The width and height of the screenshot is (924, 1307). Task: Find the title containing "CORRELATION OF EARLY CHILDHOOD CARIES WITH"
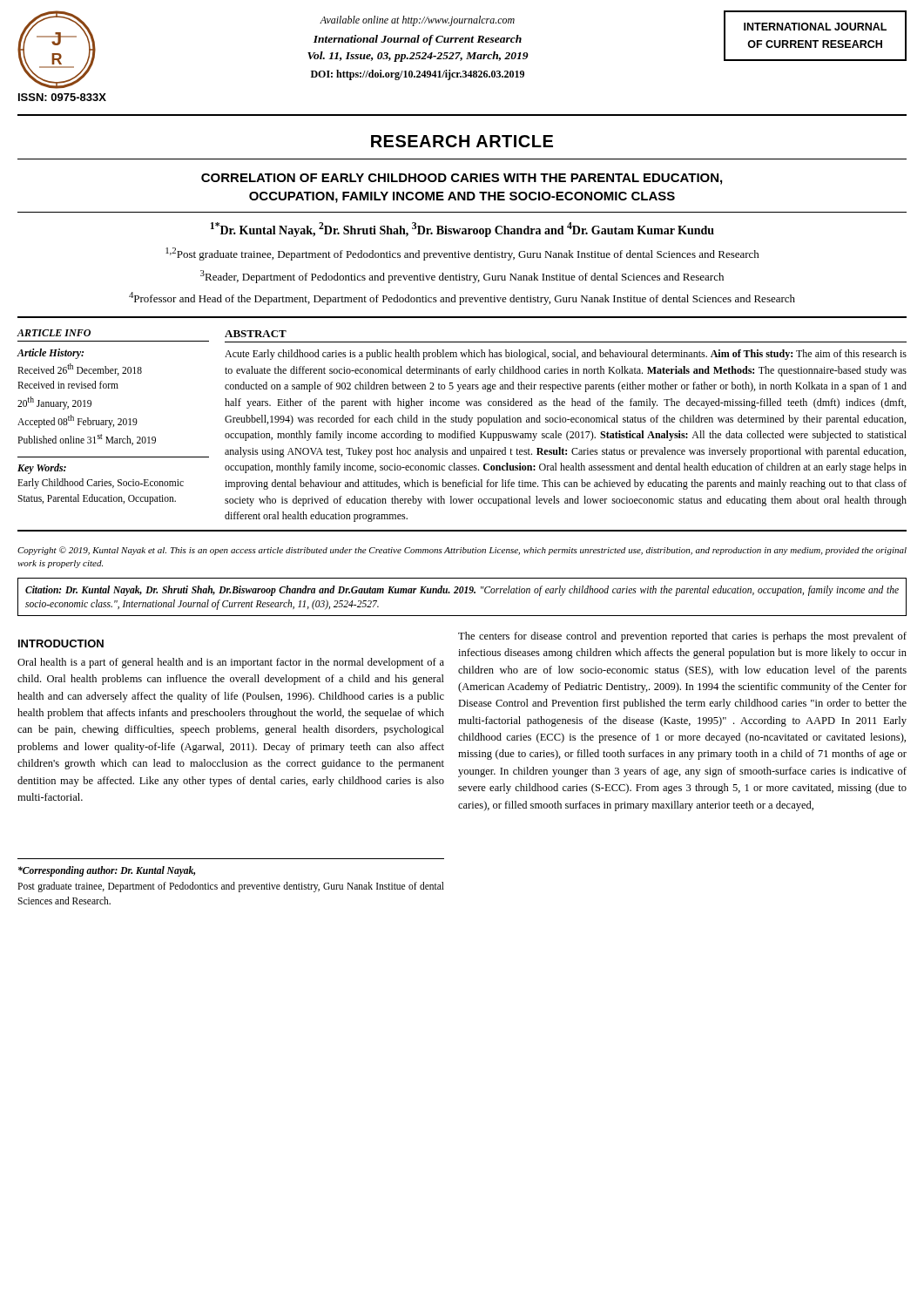tap(462, 186)
